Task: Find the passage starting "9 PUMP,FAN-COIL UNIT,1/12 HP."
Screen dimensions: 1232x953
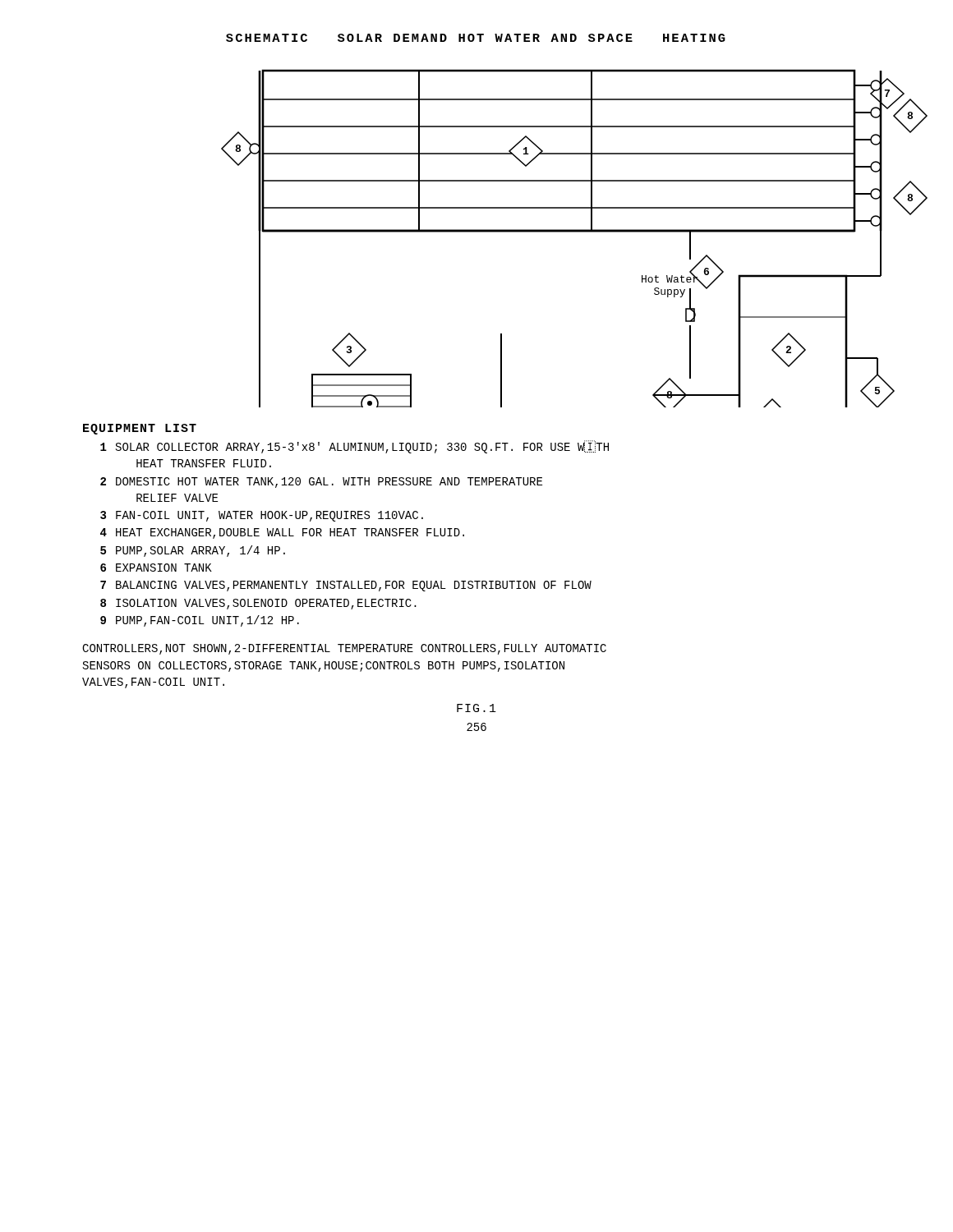Action: coord(200,621)
